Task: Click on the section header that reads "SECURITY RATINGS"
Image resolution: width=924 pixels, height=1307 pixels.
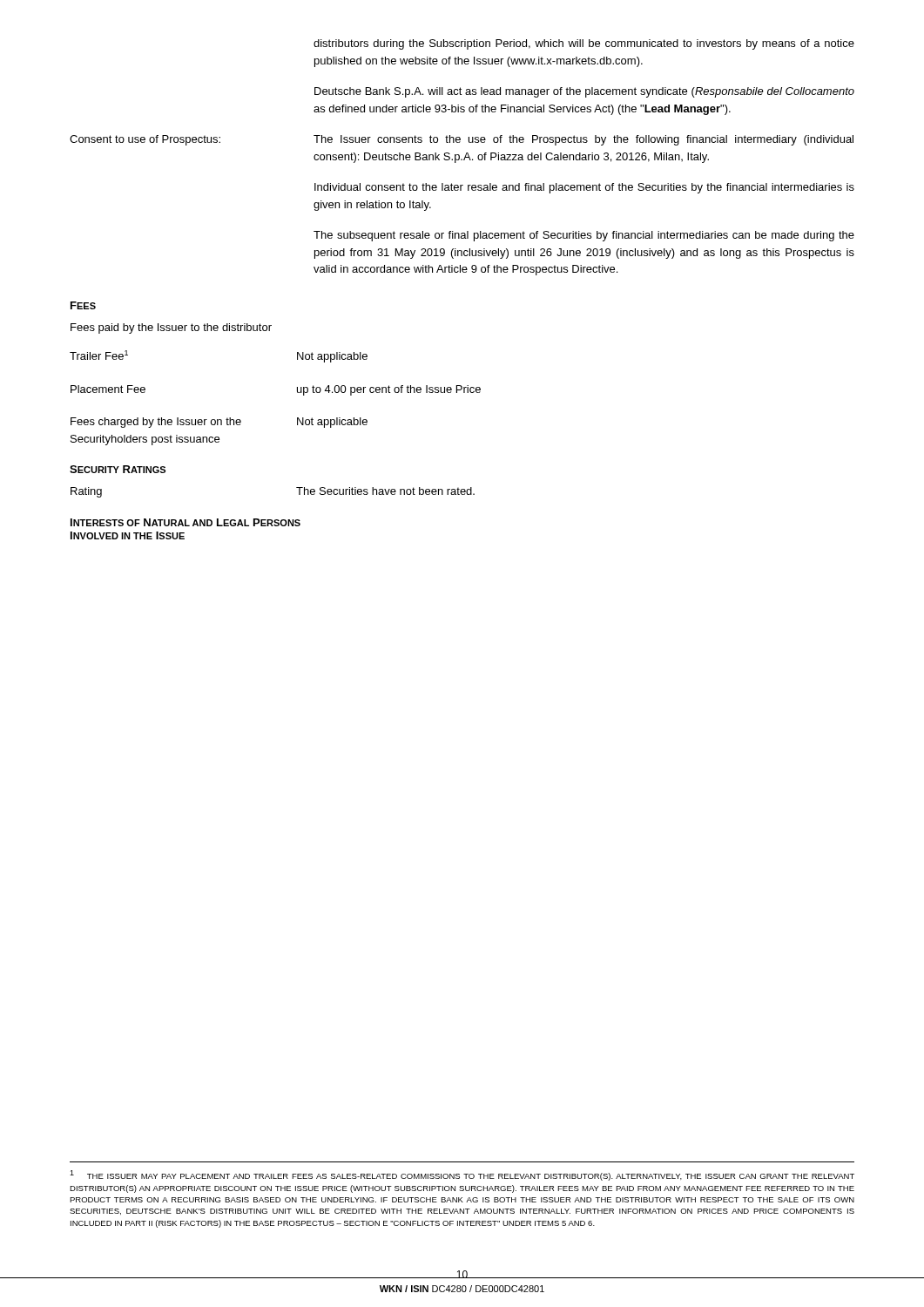Action: click(x=118, y=469)
